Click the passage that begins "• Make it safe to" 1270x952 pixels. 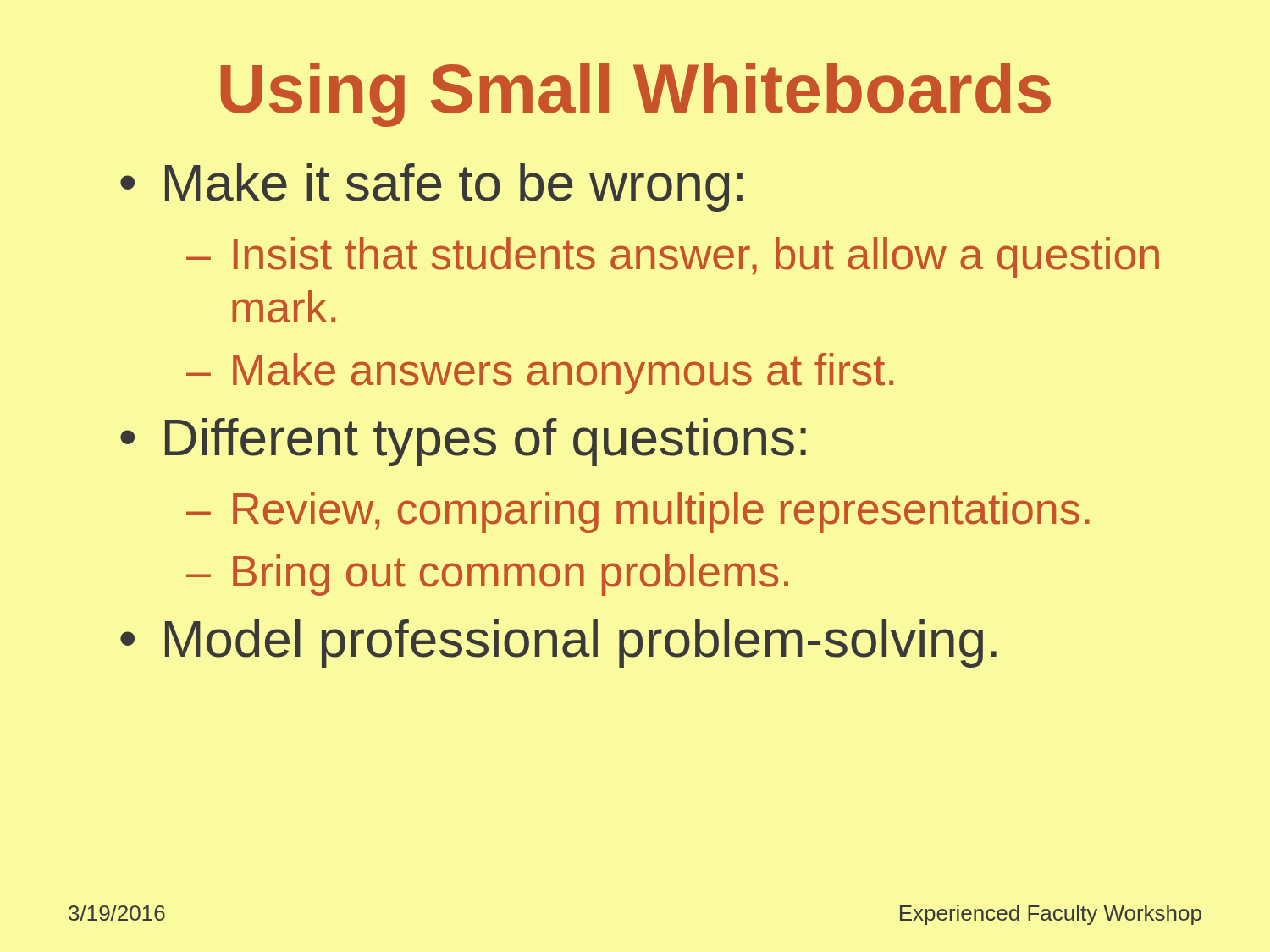click(433, 183)
